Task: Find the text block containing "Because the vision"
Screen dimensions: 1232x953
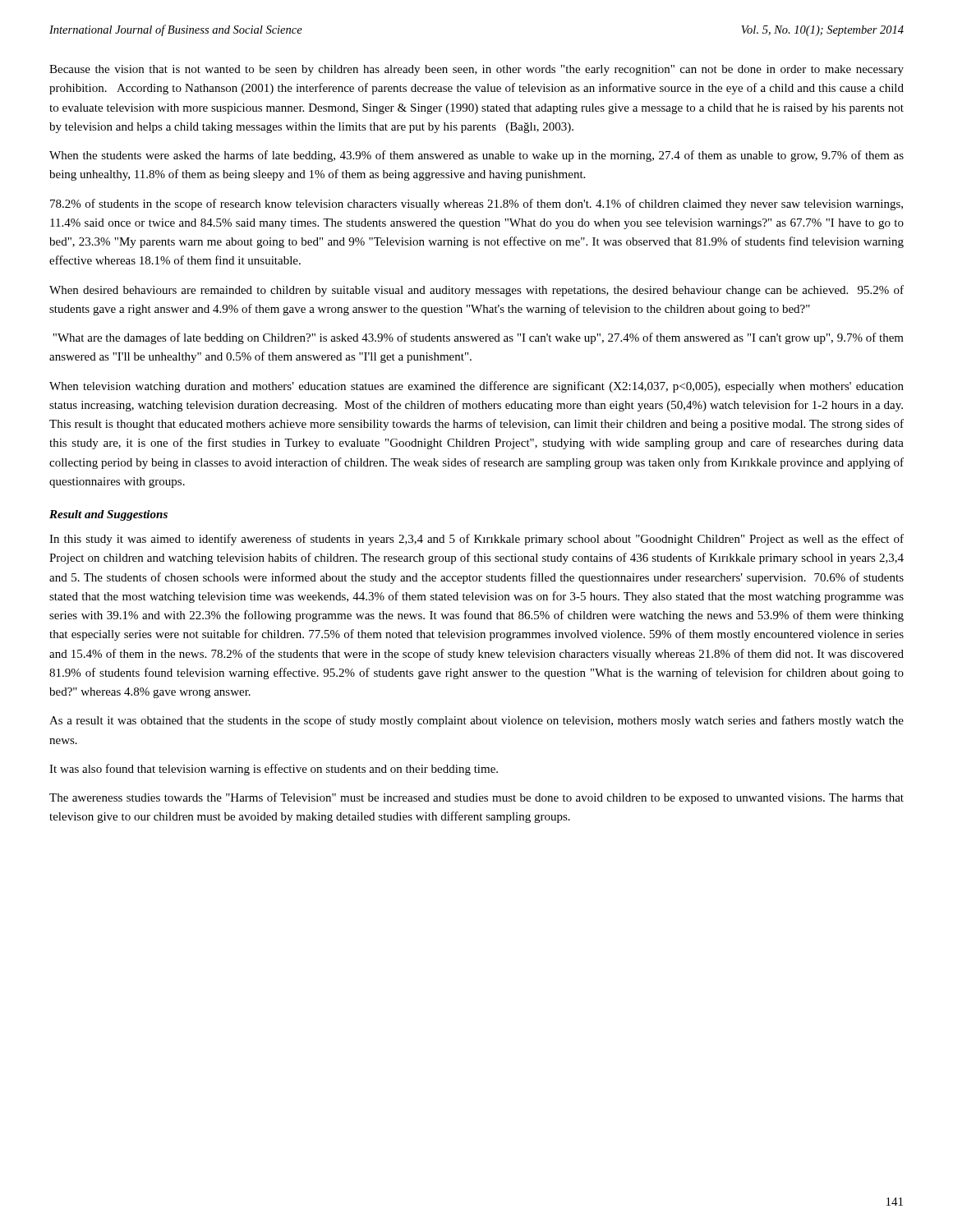Action: [476, 98]
